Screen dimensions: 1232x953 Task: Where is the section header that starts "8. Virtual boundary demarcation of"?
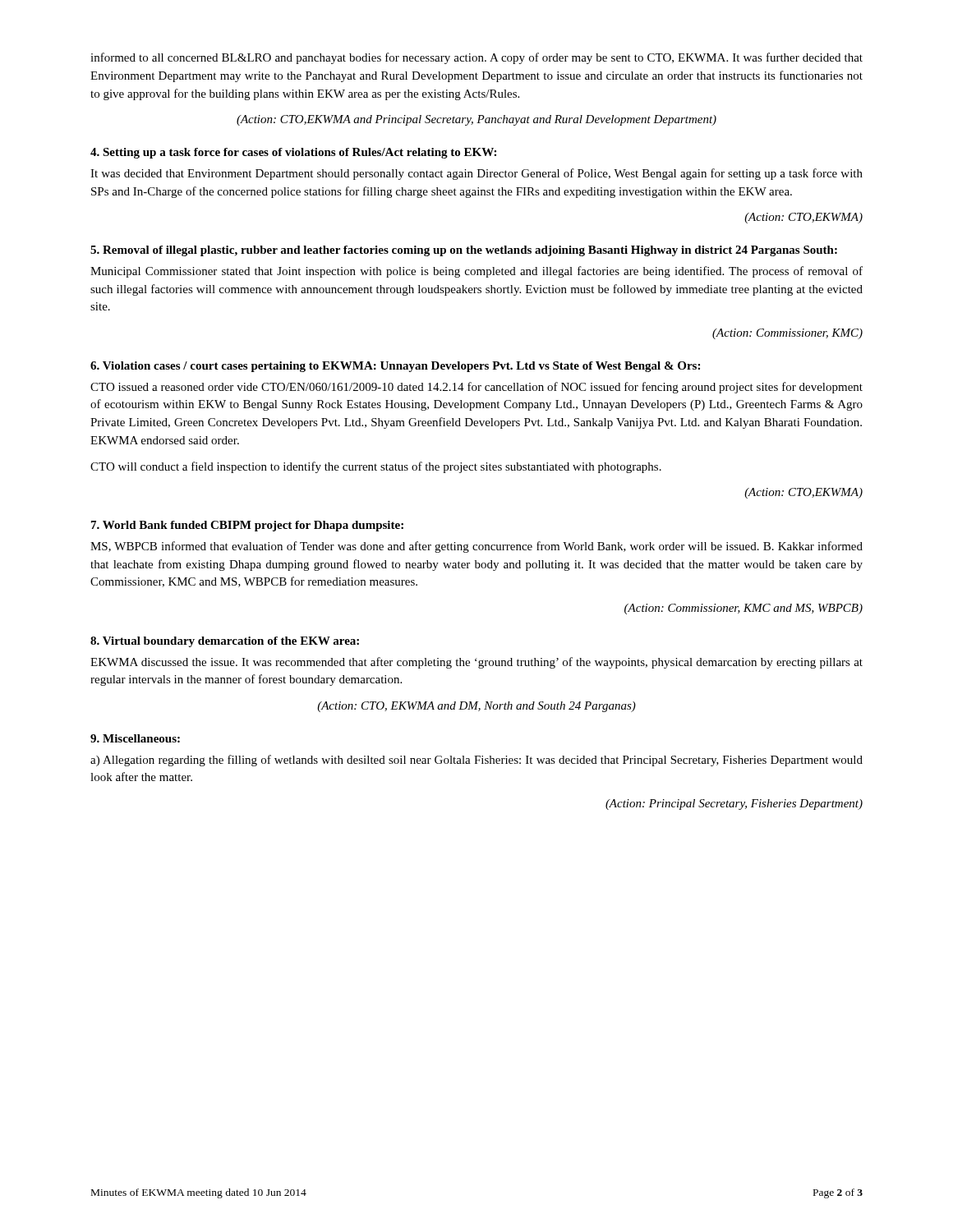225,640
